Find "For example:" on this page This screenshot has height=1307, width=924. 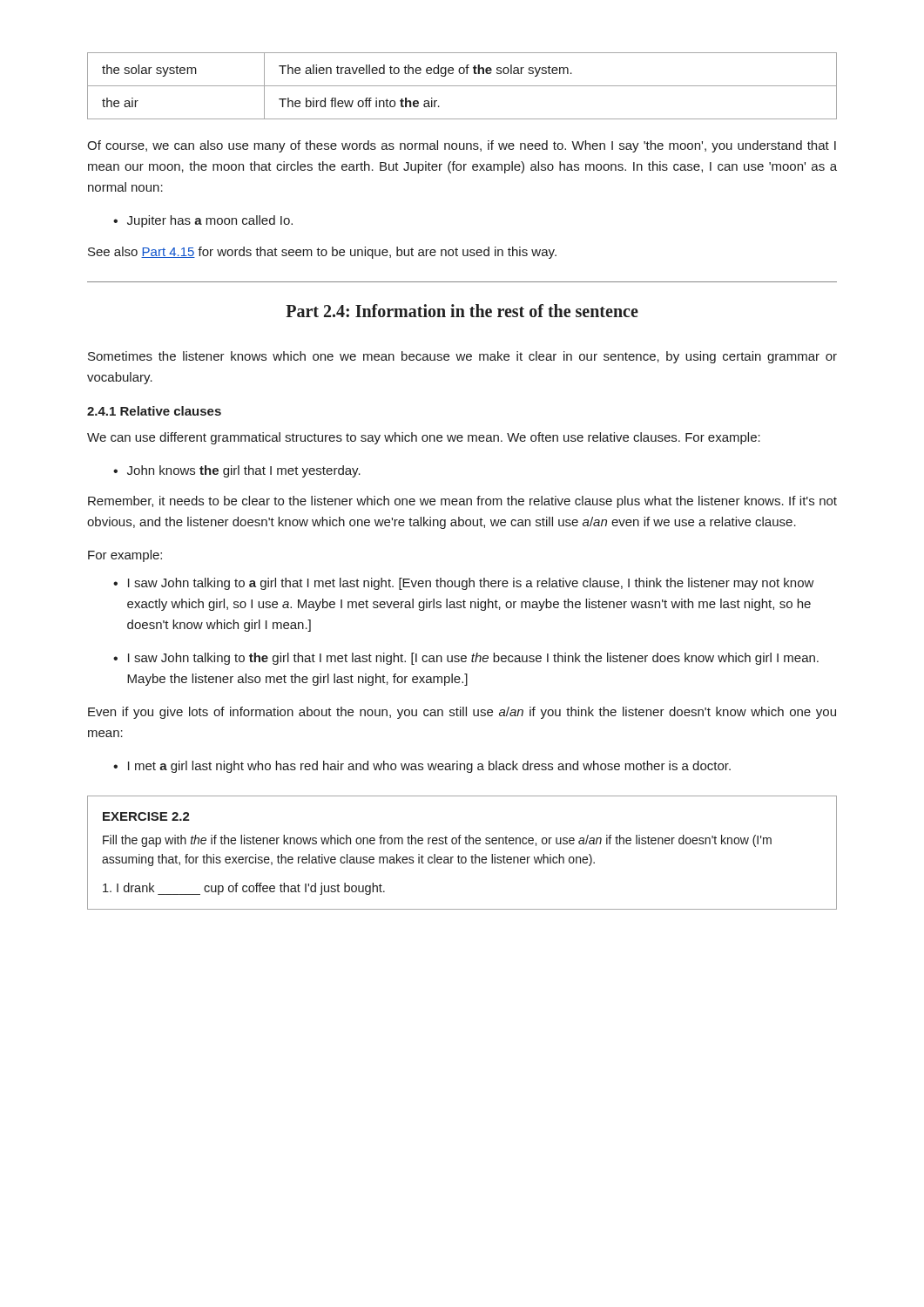pyautogui.click(x=125, y=555)
